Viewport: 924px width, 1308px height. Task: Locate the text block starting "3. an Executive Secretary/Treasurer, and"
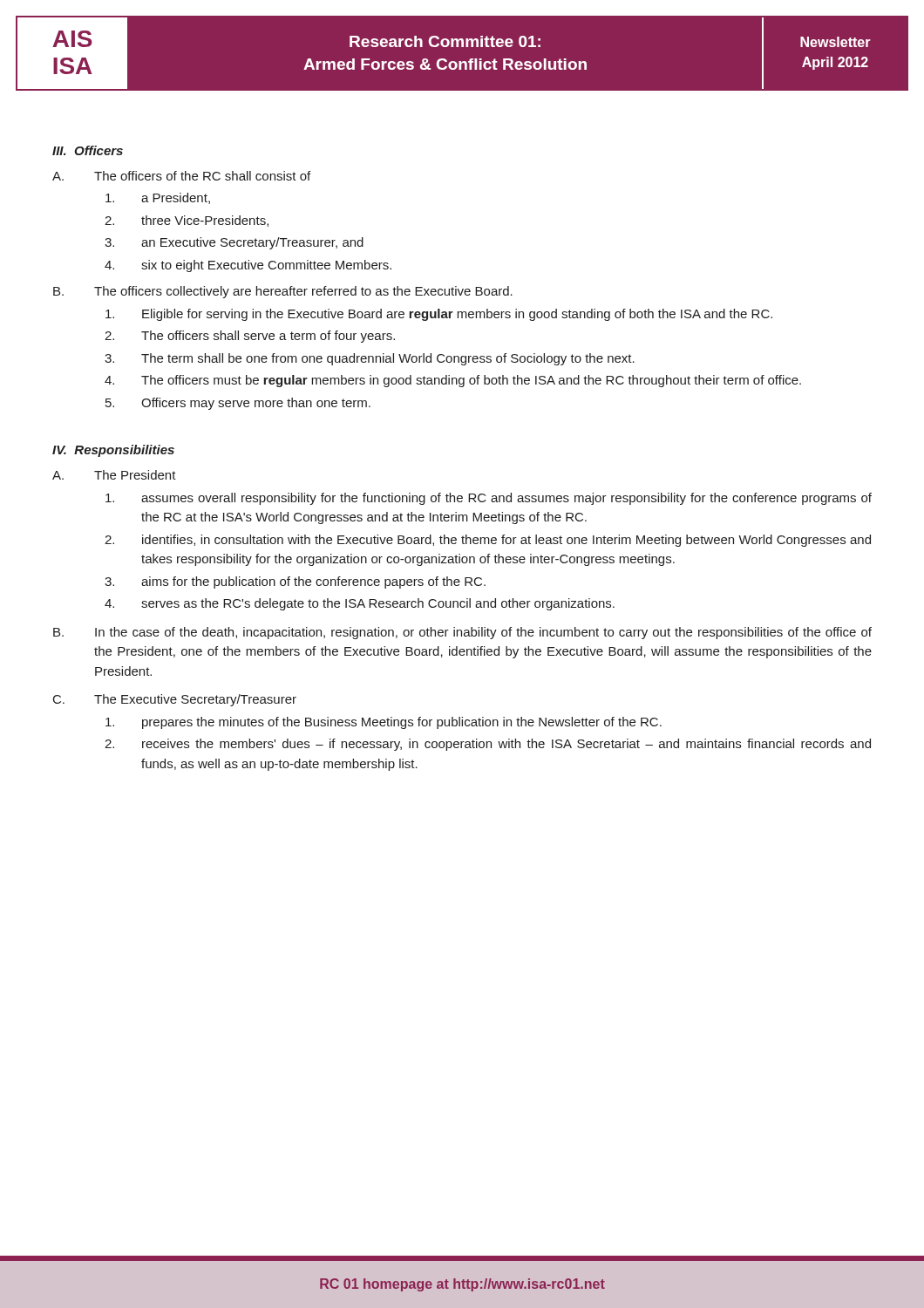tap(234, 243)
